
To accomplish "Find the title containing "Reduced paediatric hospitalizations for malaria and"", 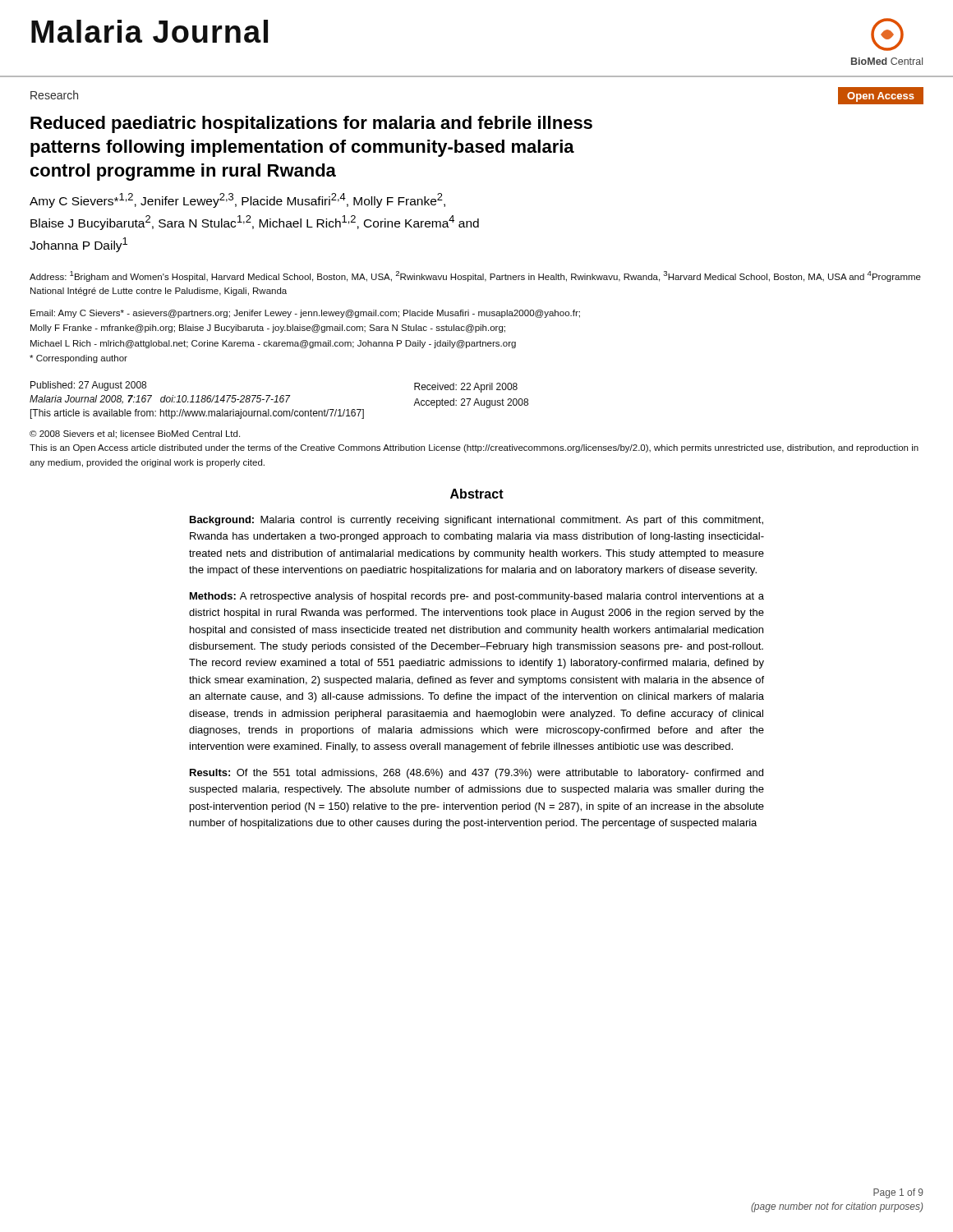I will click(476, 147).
